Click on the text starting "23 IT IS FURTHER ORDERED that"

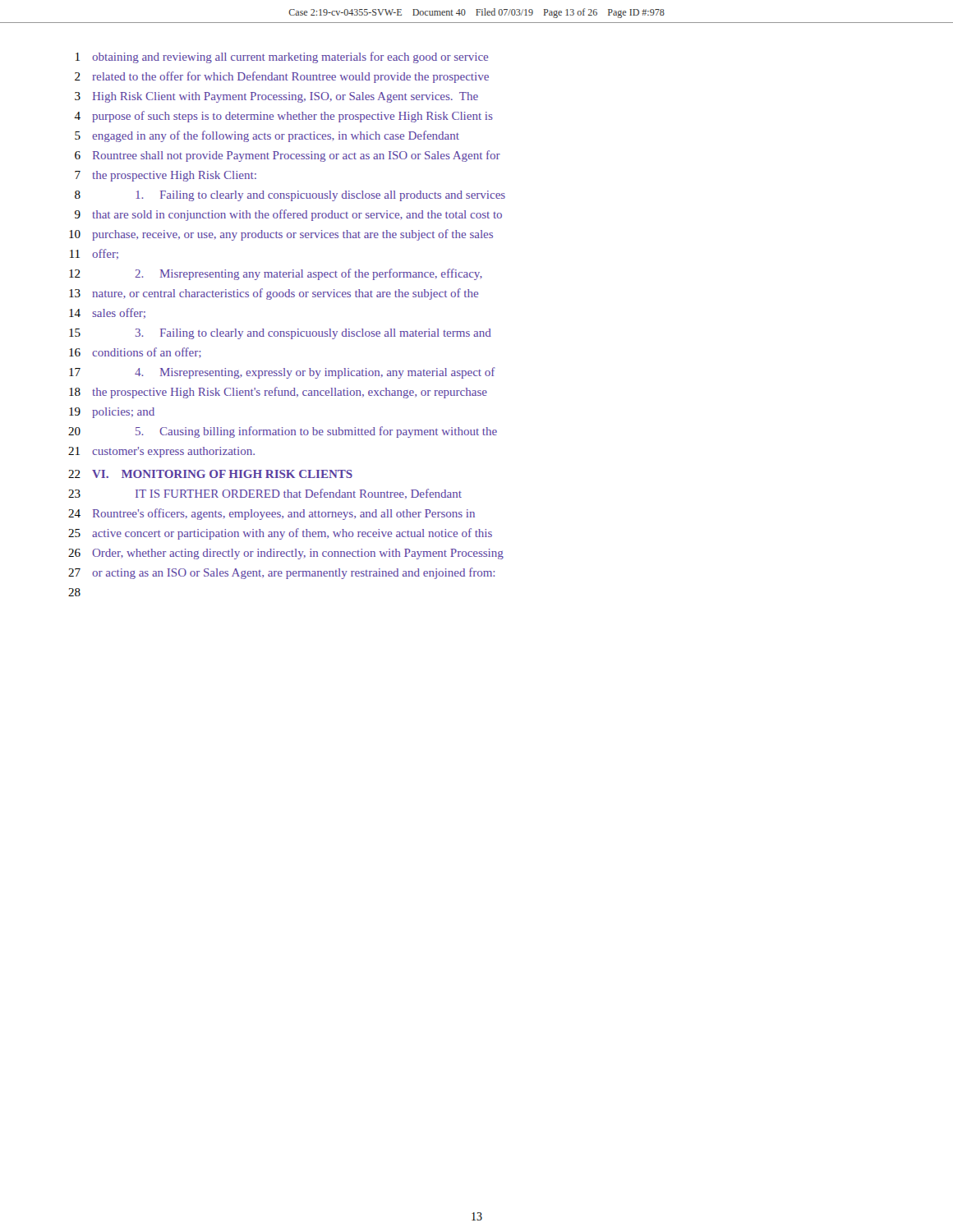pos(468,494)
